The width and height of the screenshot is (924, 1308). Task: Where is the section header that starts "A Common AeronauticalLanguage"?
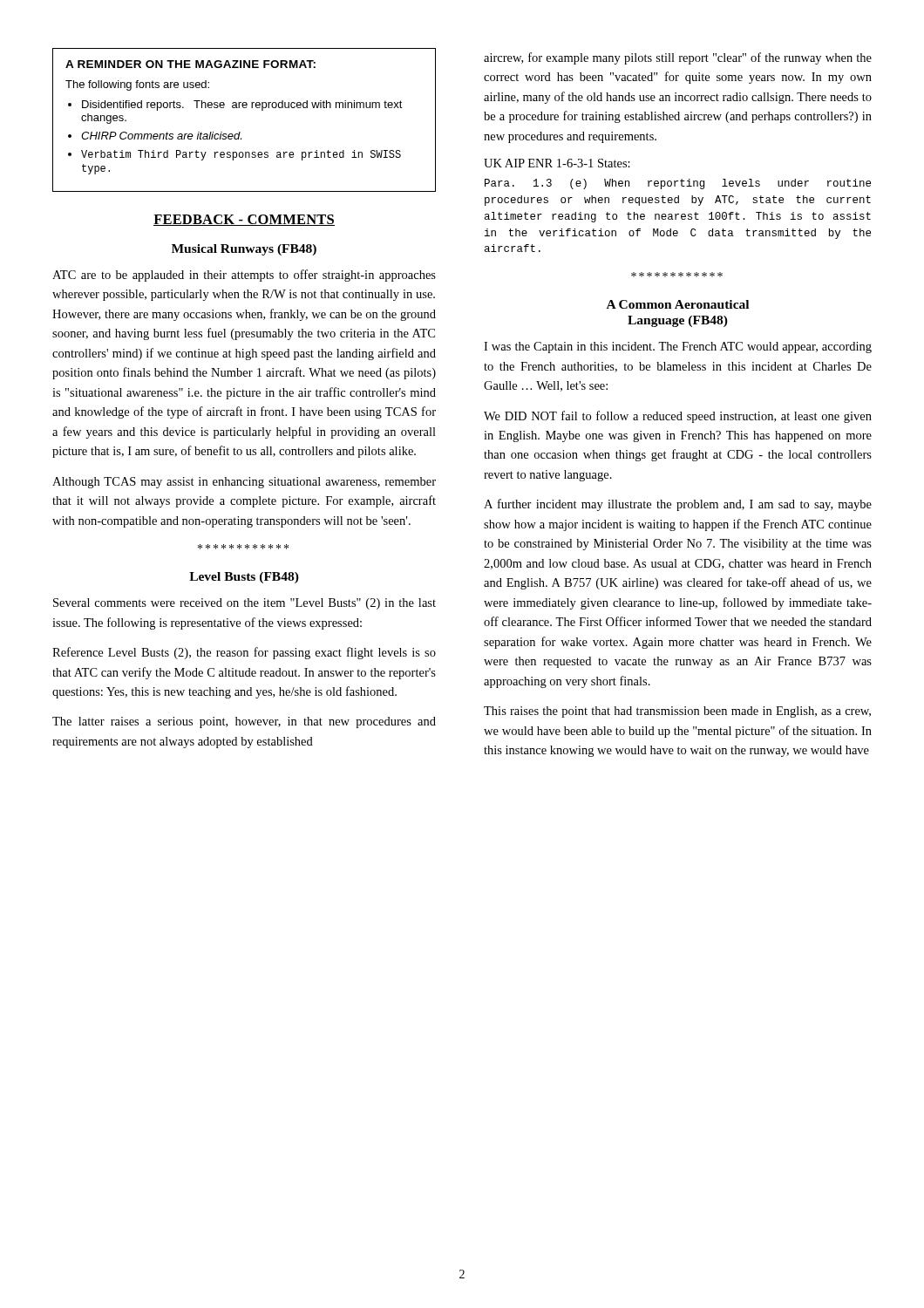click(x=678, y=312)
